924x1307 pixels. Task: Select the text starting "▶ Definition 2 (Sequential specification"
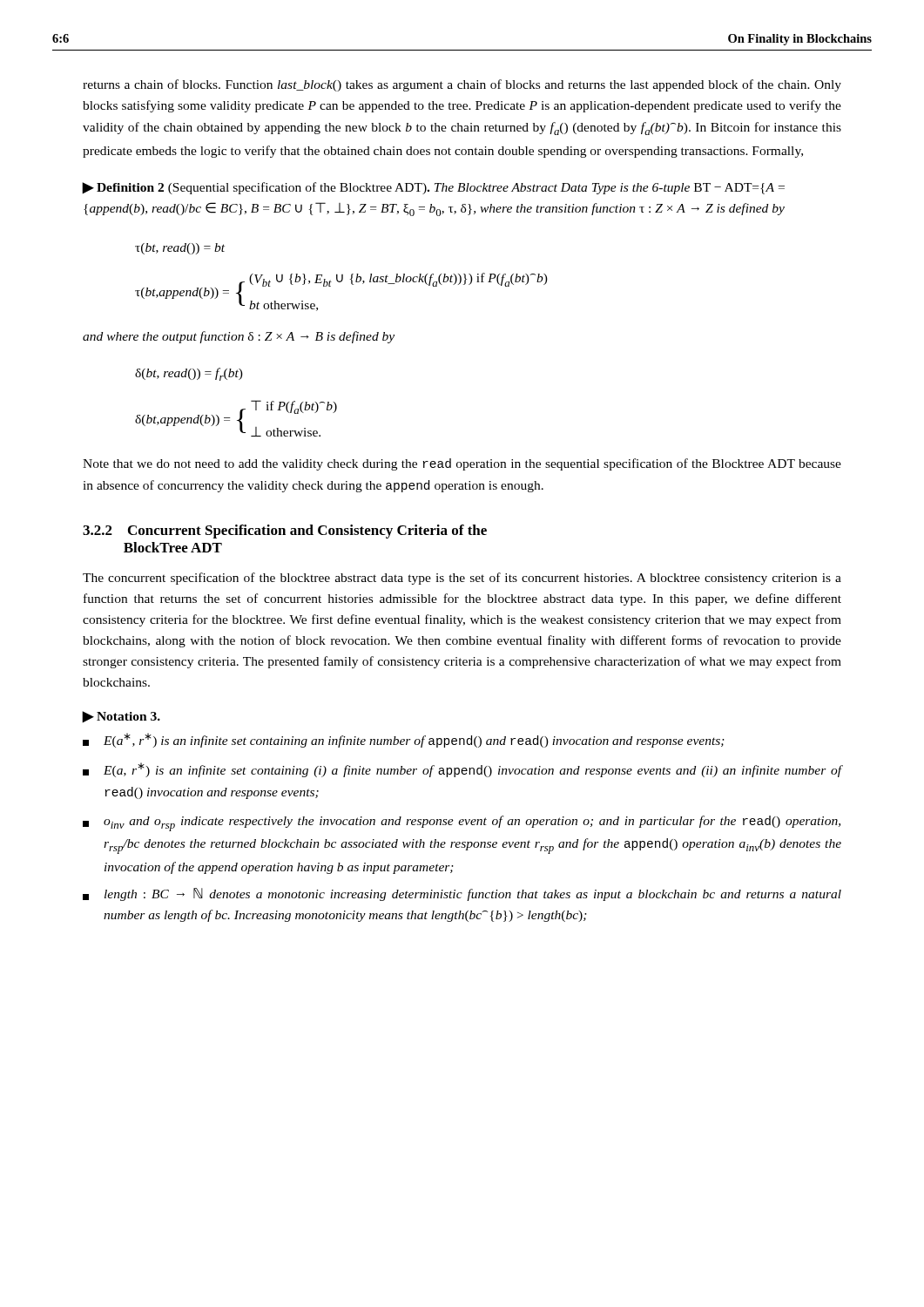[x=434, y=199]
